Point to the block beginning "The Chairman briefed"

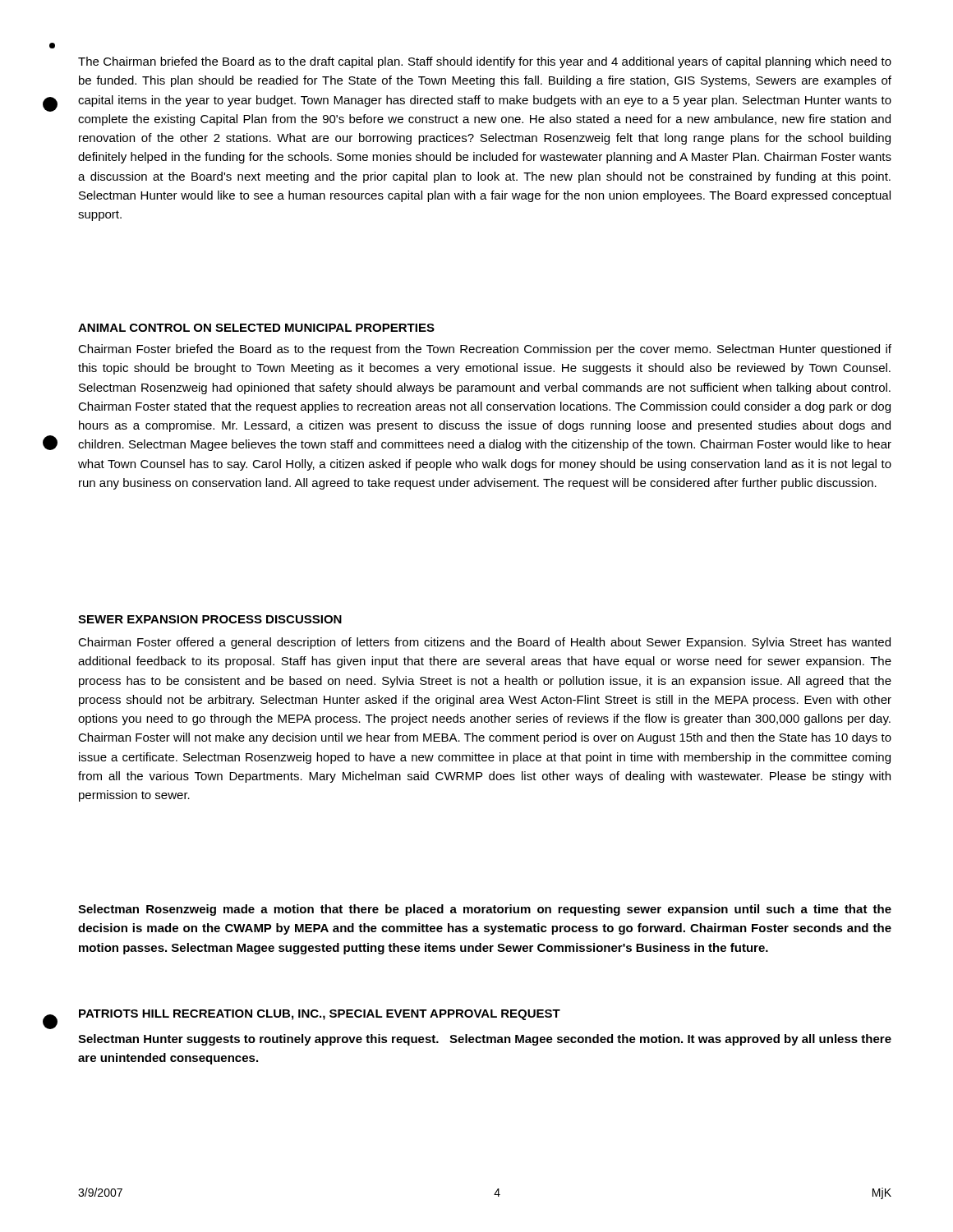tap(485, 138)
